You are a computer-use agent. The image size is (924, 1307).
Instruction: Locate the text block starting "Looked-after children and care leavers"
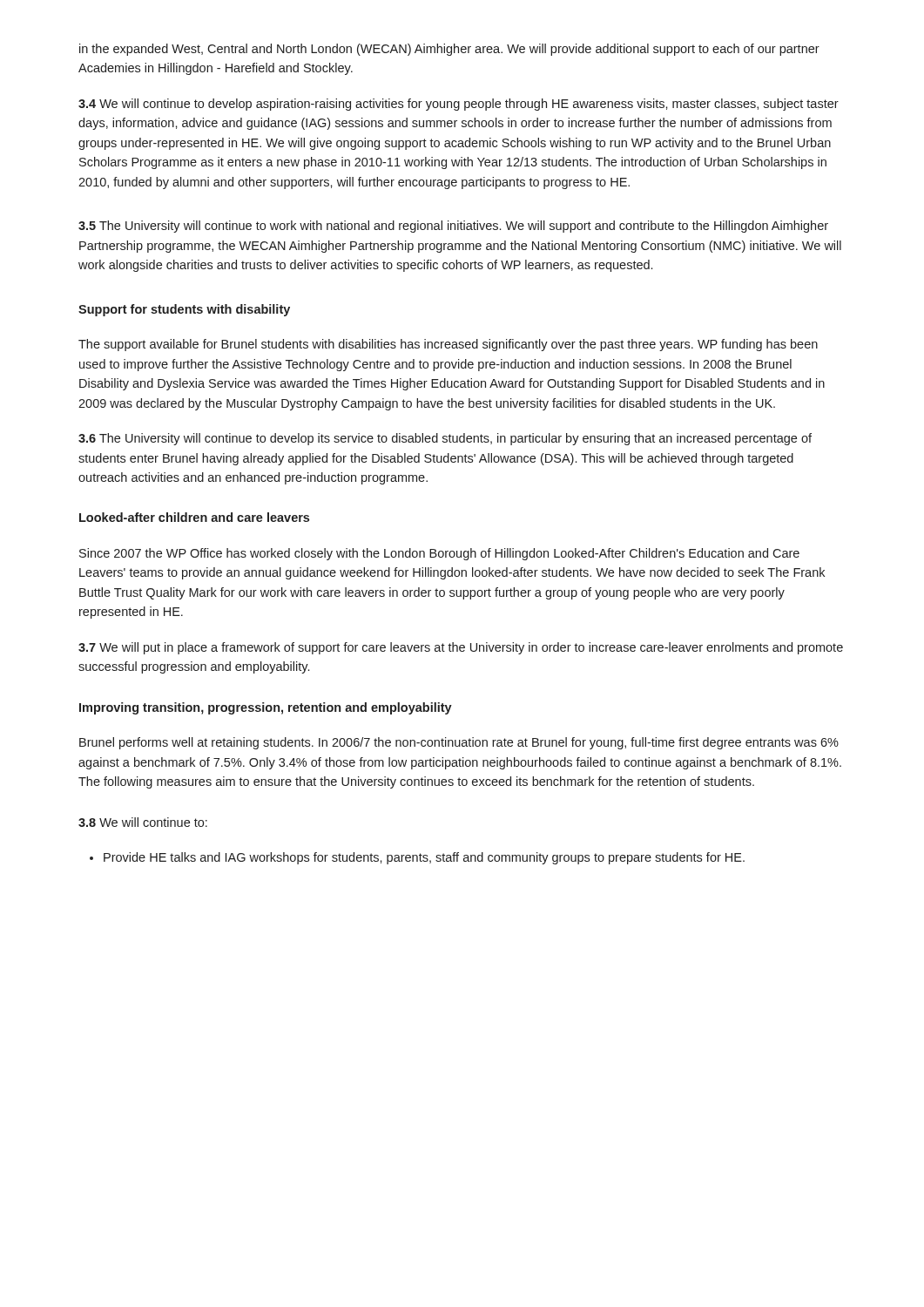pos(194,518)
